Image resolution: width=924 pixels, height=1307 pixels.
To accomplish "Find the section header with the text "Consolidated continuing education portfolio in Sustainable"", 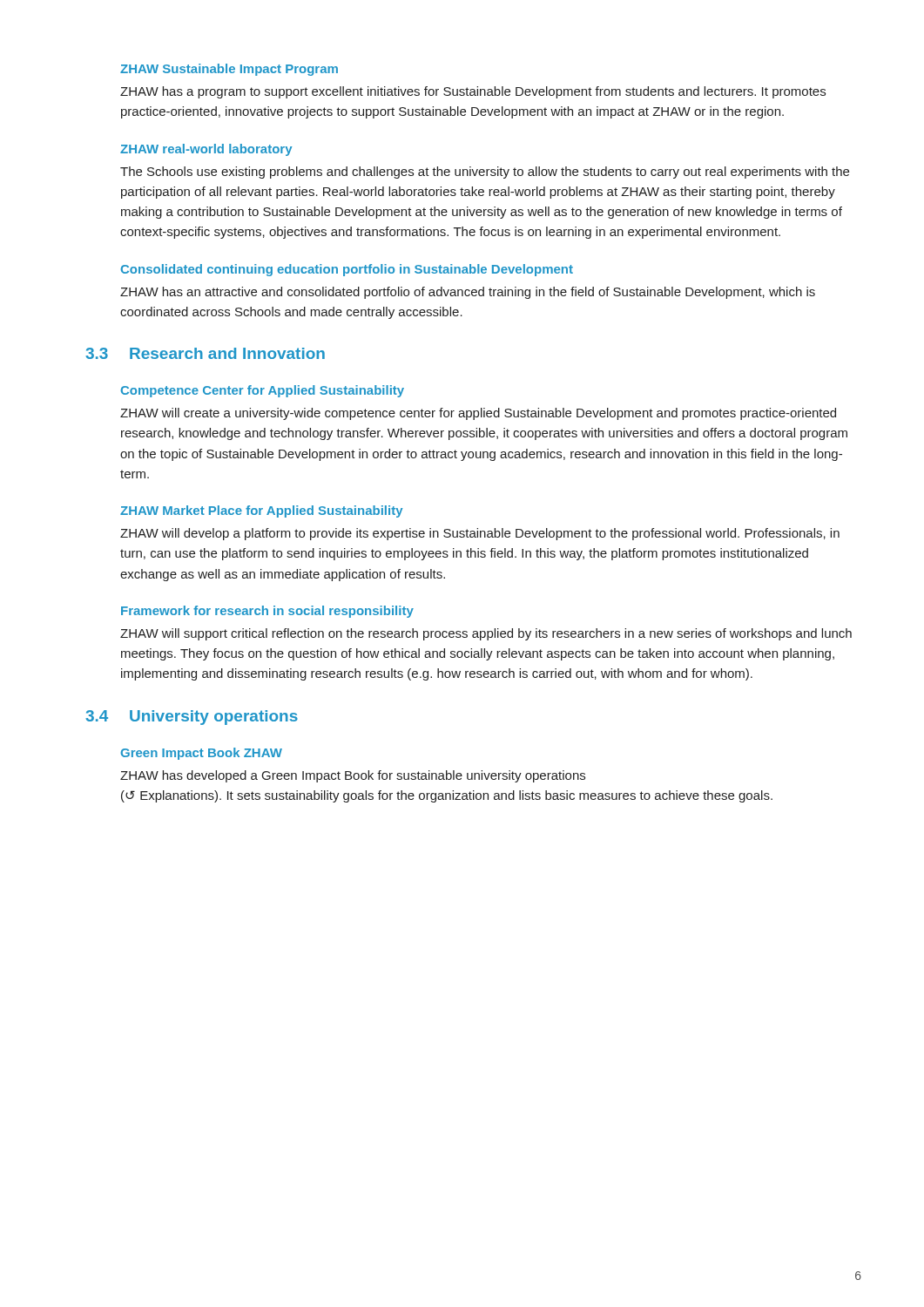I will point(347,268).
